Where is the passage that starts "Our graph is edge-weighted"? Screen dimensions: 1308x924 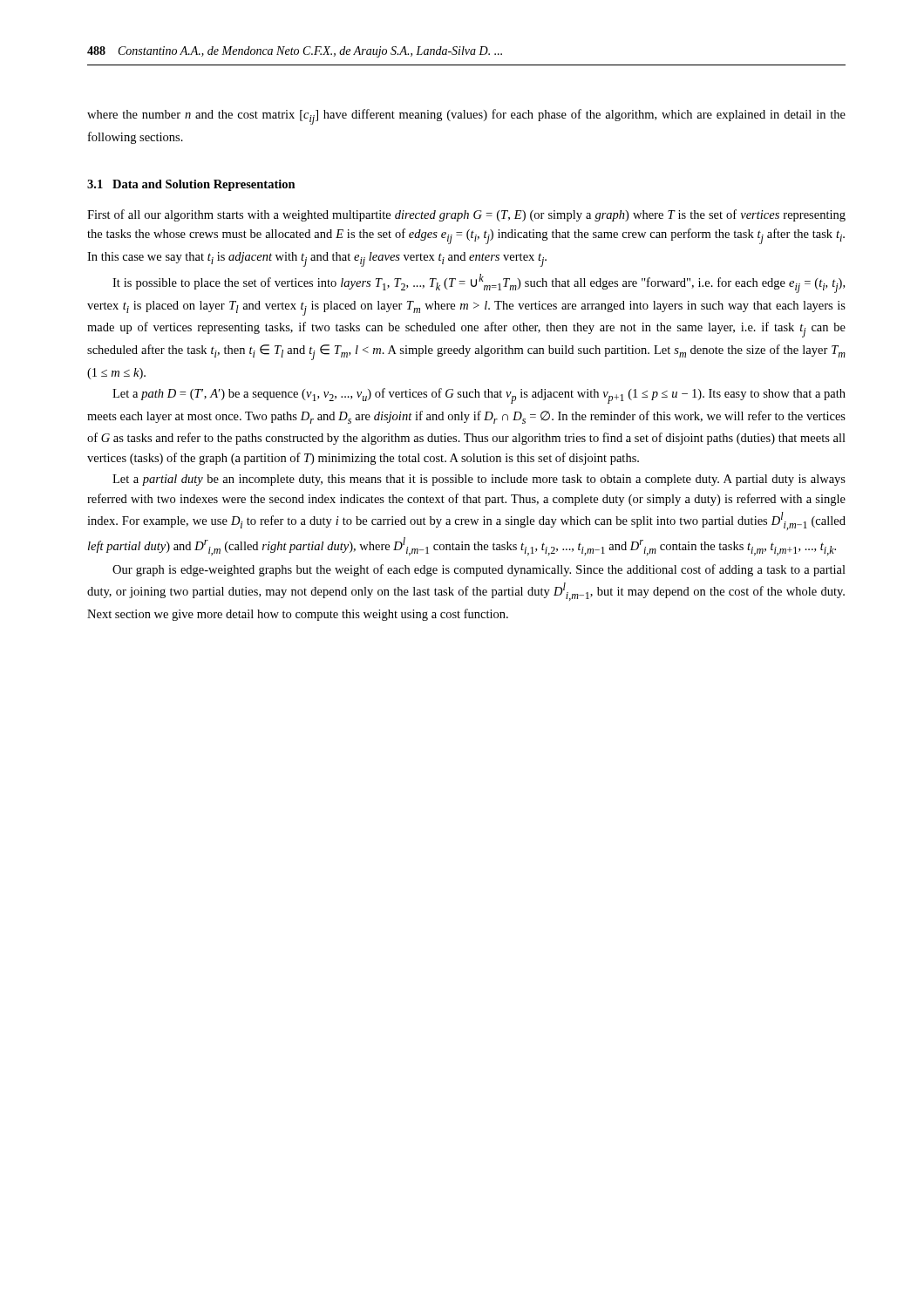pos(466,592)
